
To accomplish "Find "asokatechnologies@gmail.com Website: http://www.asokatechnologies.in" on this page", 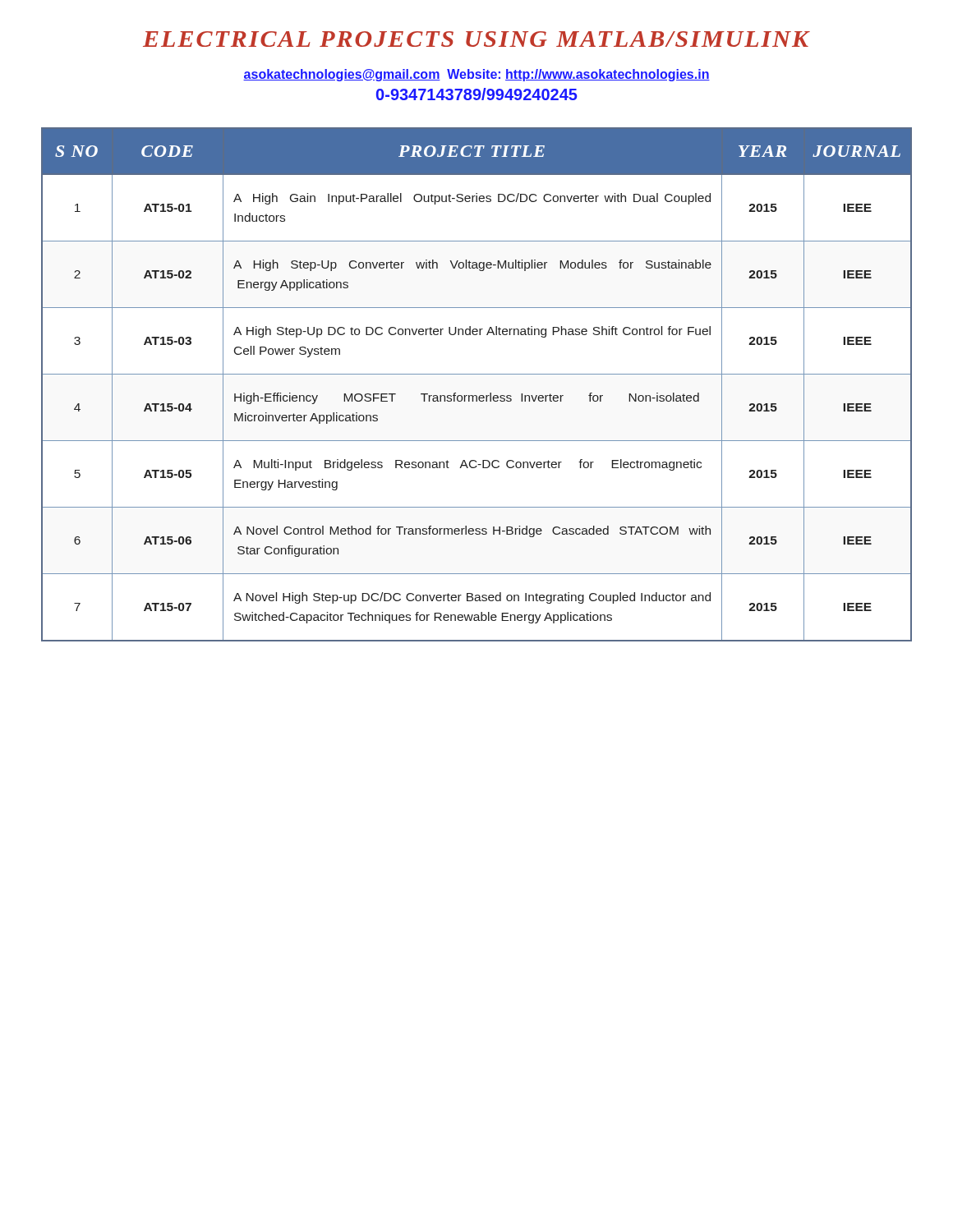I will point(476,74).
